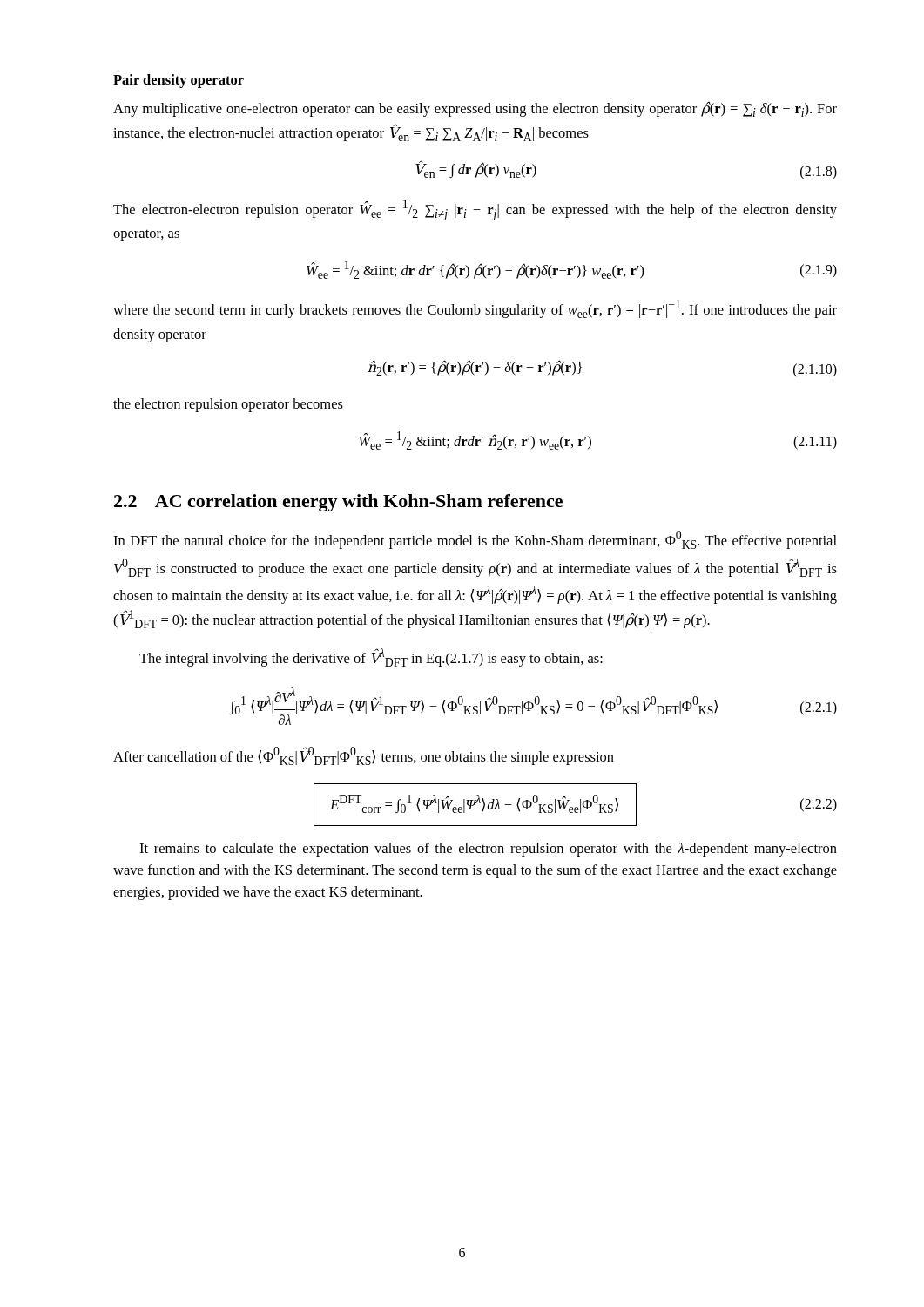Screen dimensions: 1307x924
Task: Click the section header that begins "2.2 AC correlation energy with Kohn-Sham"
Action: click(x=338, y=501)
